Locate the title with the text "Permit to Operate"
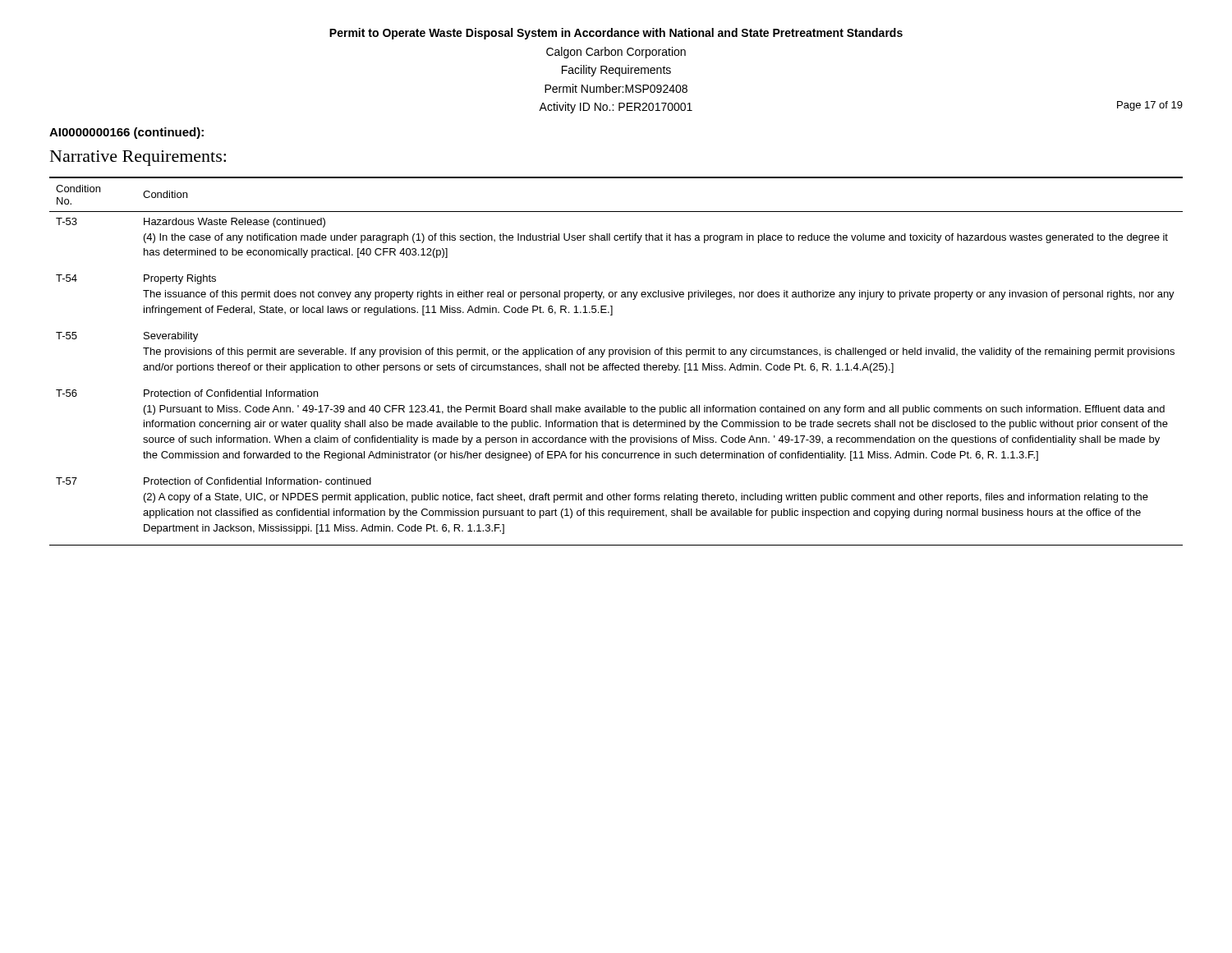 [x=616, y=33]
